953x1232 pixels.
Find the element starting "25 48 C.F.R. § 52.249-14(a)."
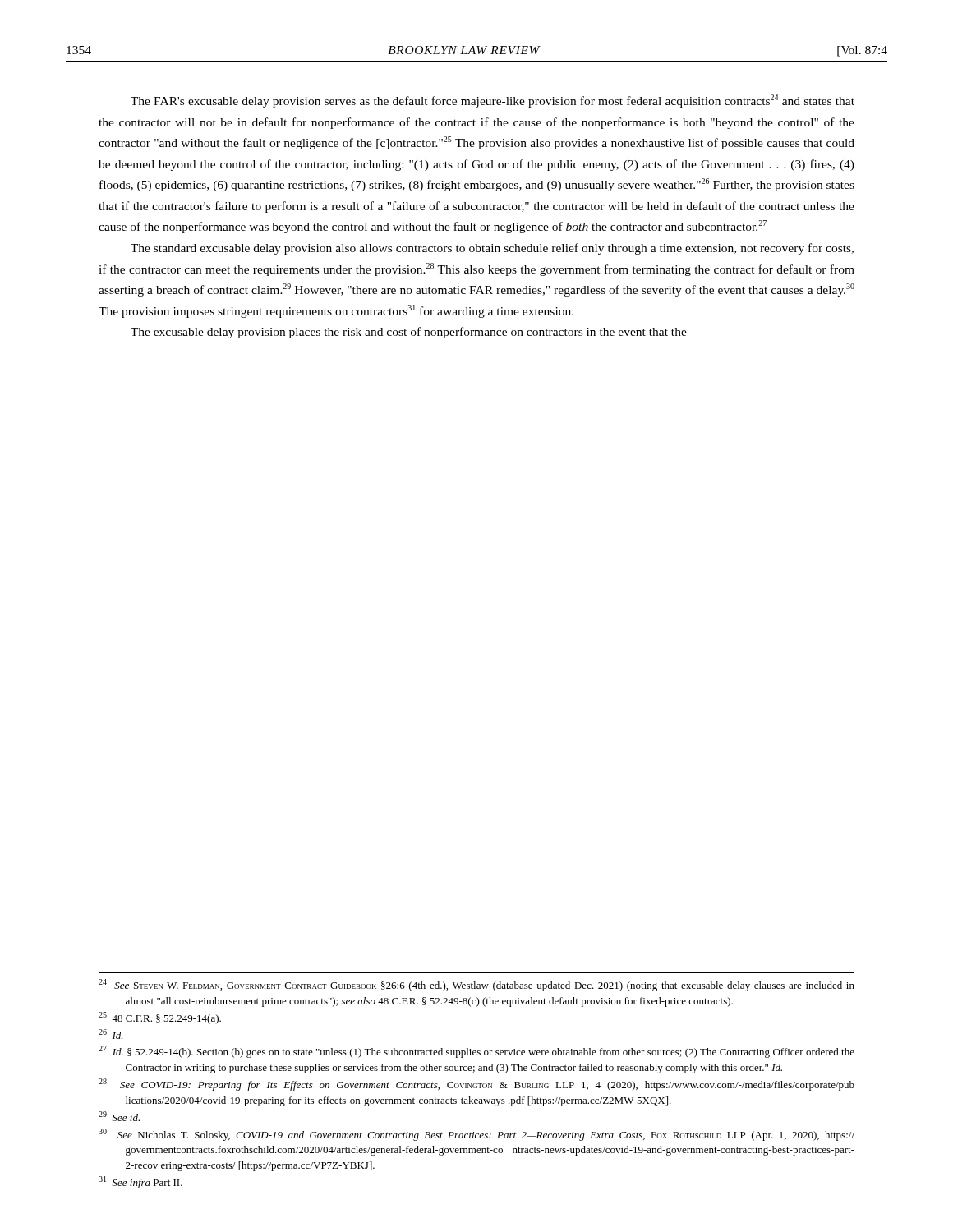(160, 1018)
